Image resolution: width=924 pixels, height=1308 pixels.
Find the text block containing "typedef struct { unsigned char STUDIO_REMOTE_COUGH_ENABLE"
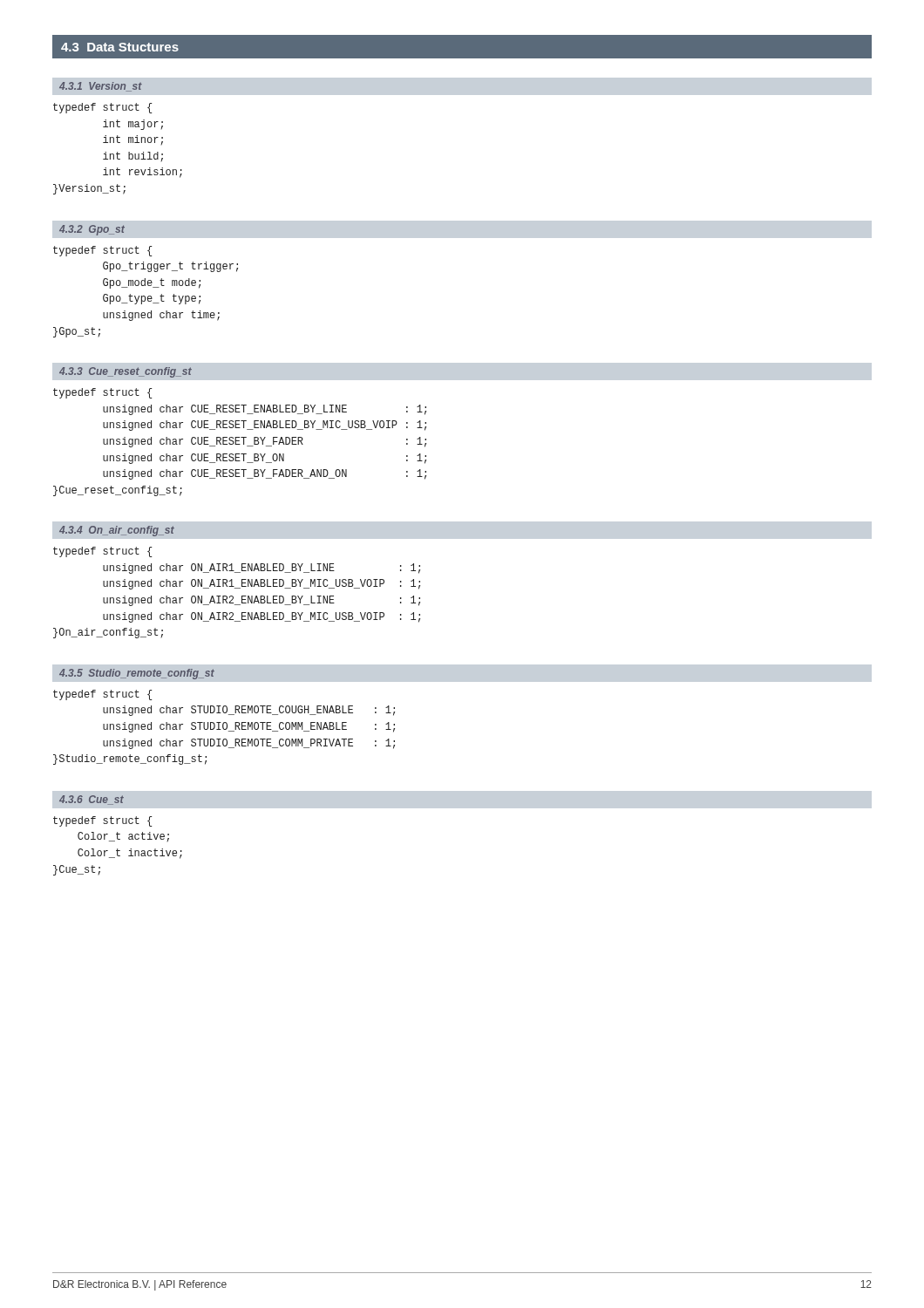point(225,727)
